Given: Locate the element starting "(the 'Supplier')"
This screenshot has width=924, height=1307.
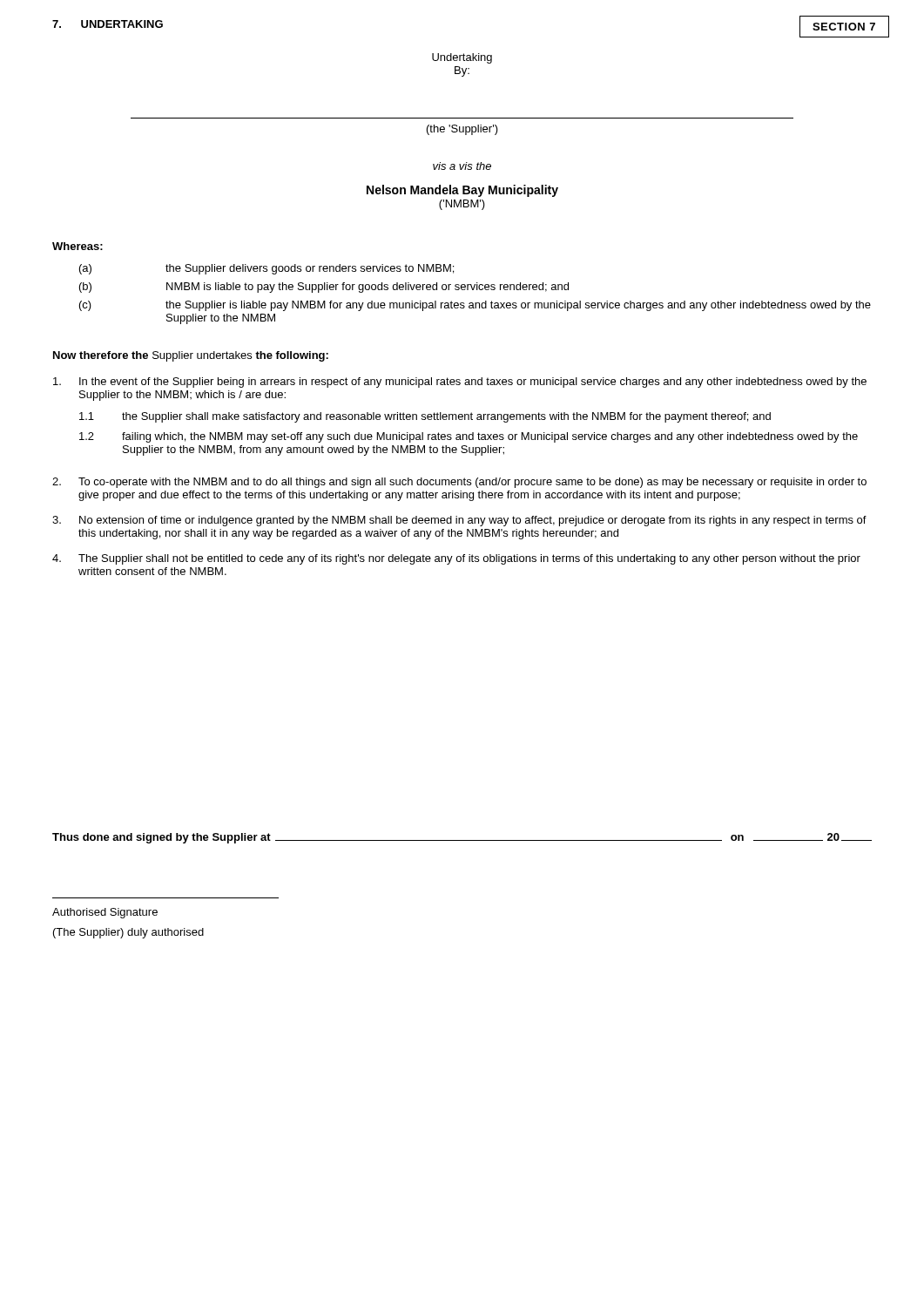Looking at the screenshot, I should [x=462, y=126].
